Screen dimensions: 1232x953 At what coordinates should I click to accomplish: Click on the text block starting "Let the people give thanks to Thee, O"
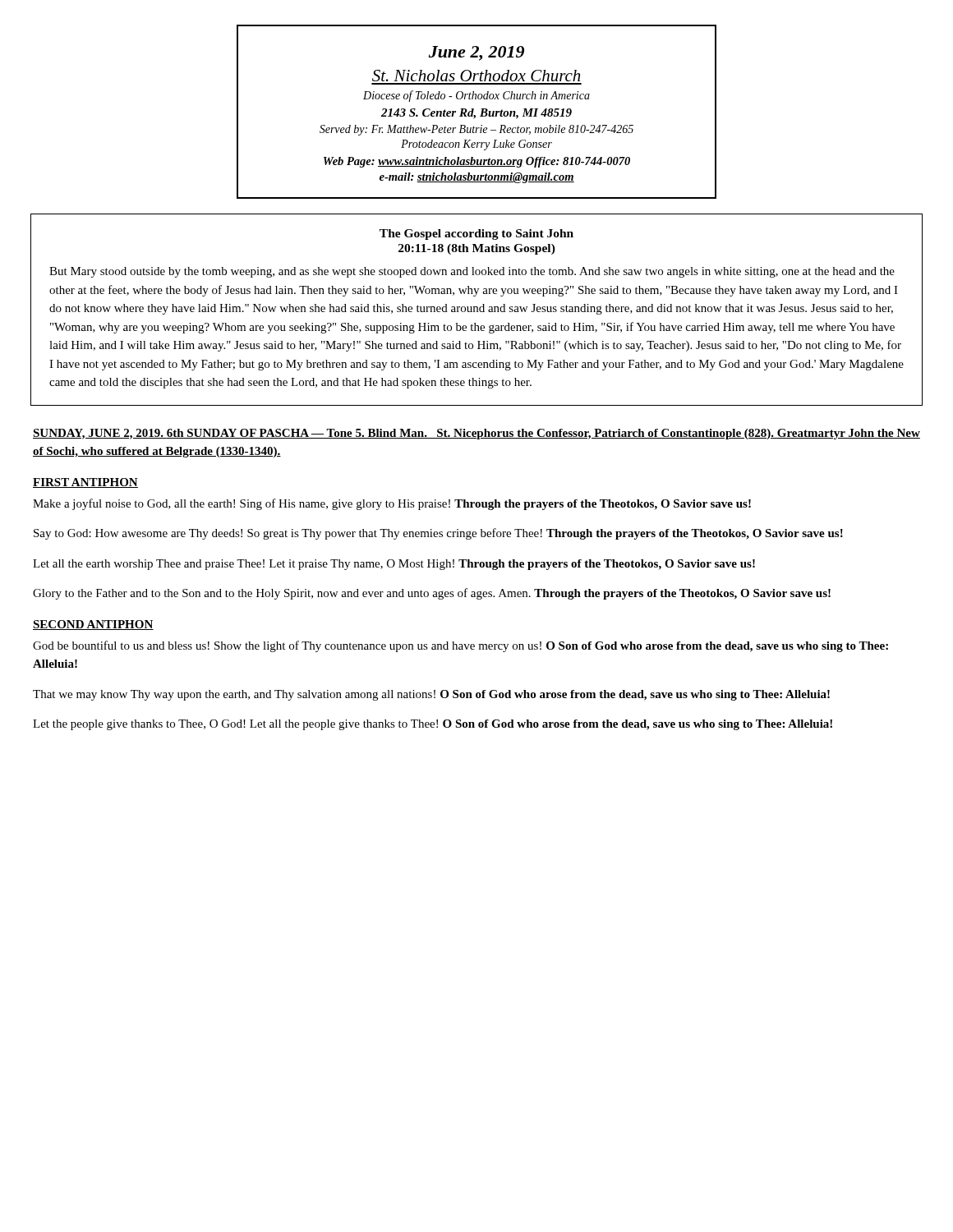tap(433, 724)
